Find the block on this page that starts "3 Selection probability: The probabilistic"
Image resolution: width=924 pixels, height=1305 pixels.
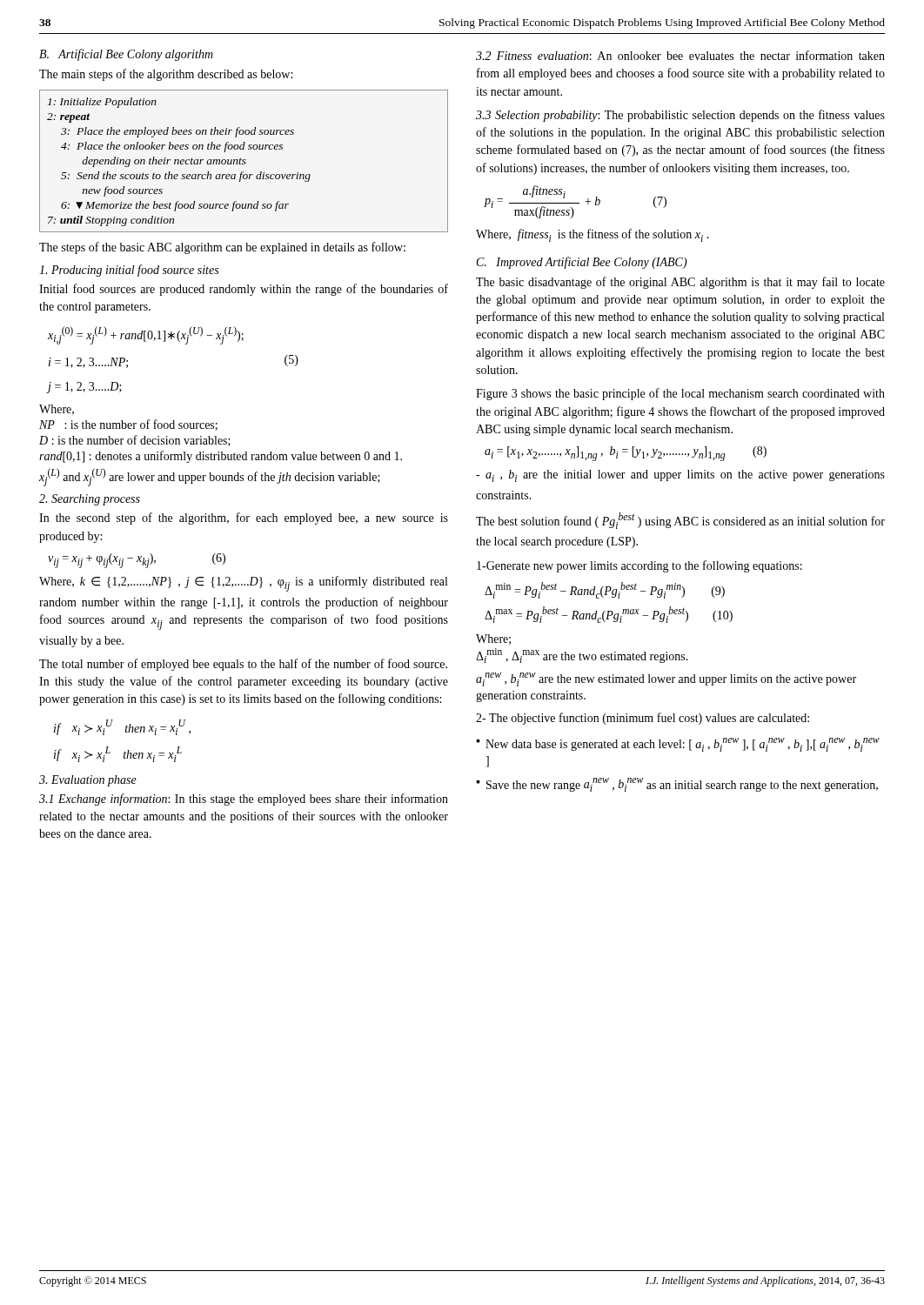point(680,142)
